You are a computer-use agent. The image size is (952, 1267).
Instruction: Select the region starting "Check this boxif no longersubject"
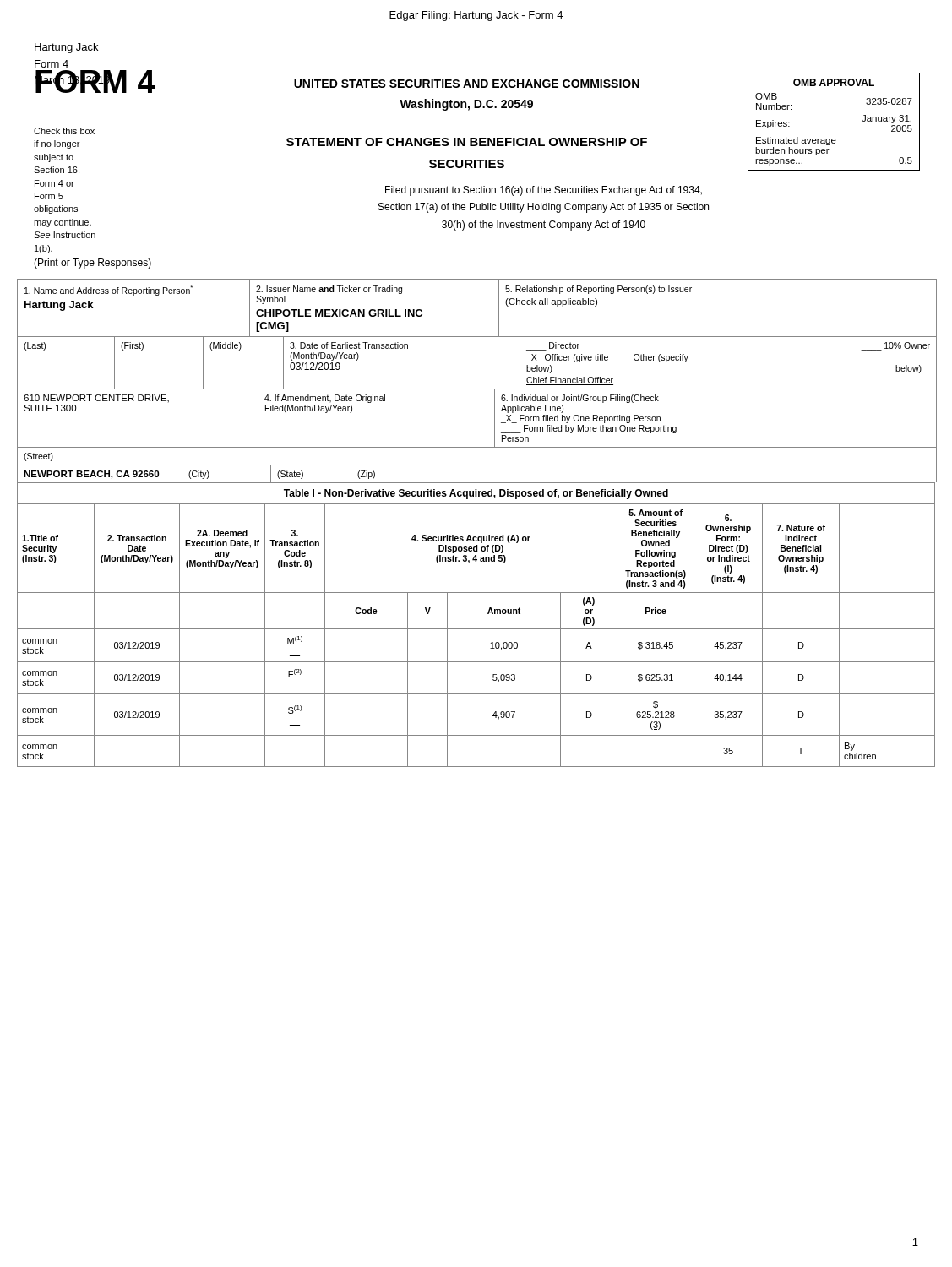click(65, 189)
